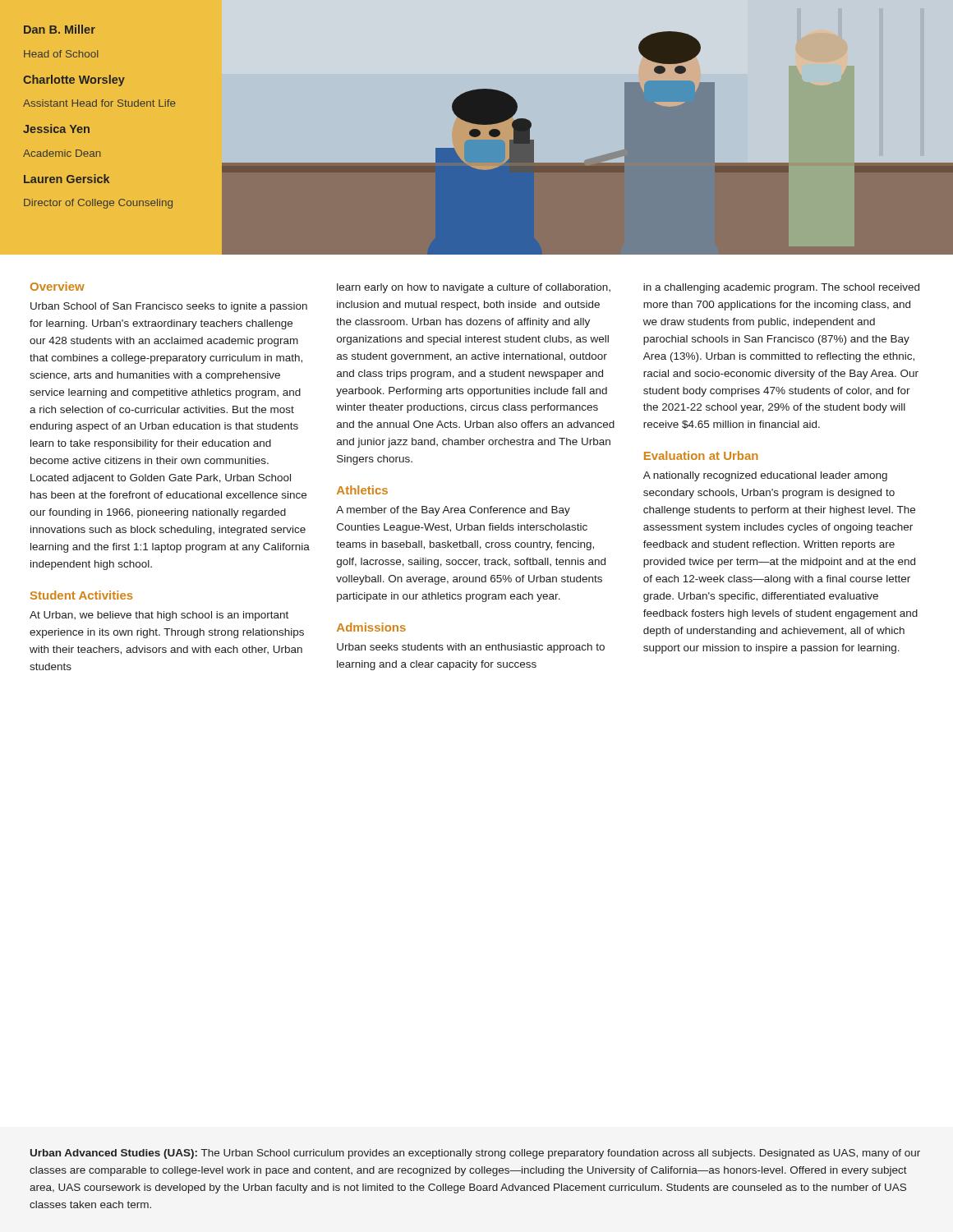Find a photo
The width and height of the screenshot is (953, 1232).
click(587, 127)
